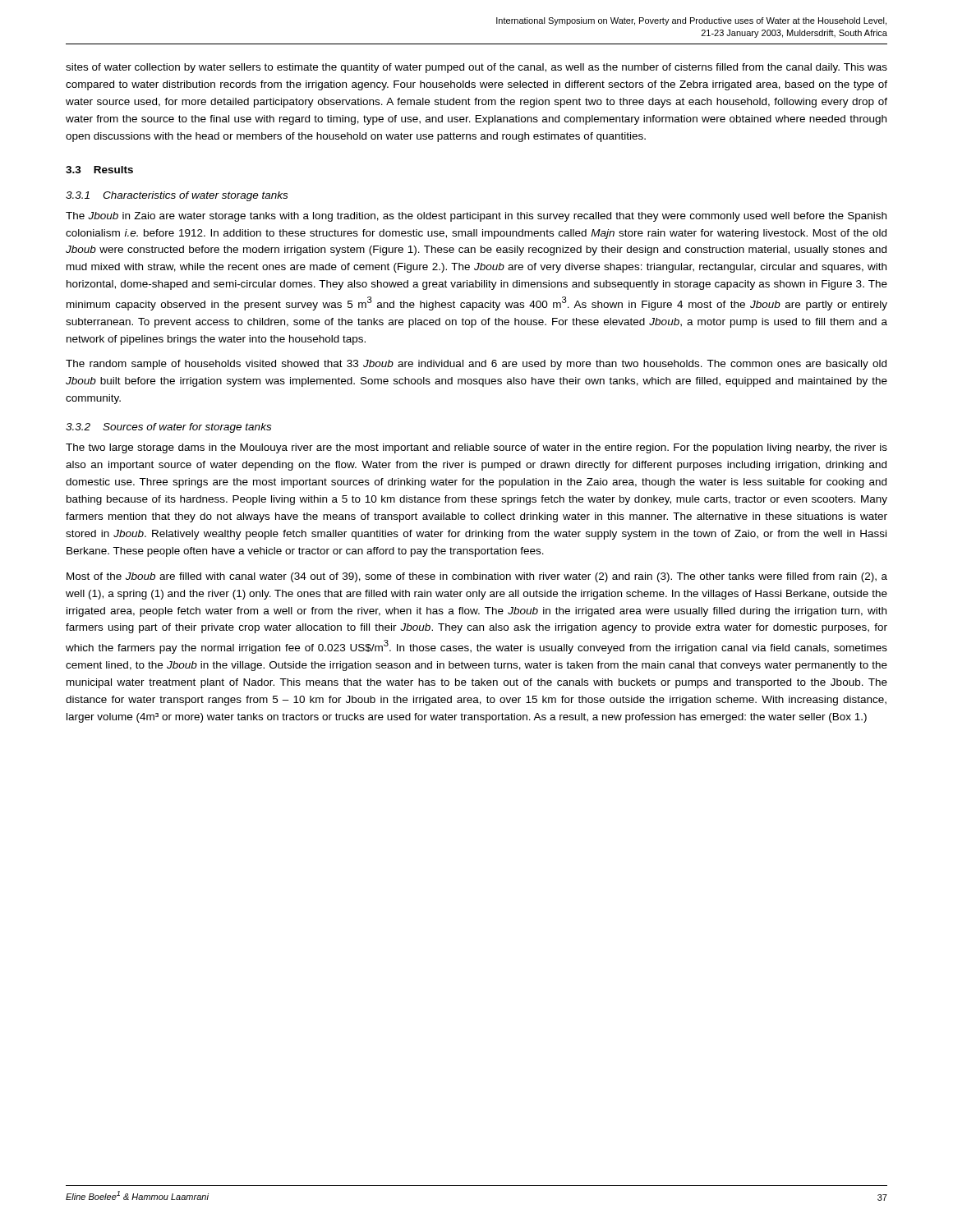The width and height of the screenshot is (953, 1232).
Task: Find the element starting "The random sample of households visited showed"
Action: coord(476,381)
